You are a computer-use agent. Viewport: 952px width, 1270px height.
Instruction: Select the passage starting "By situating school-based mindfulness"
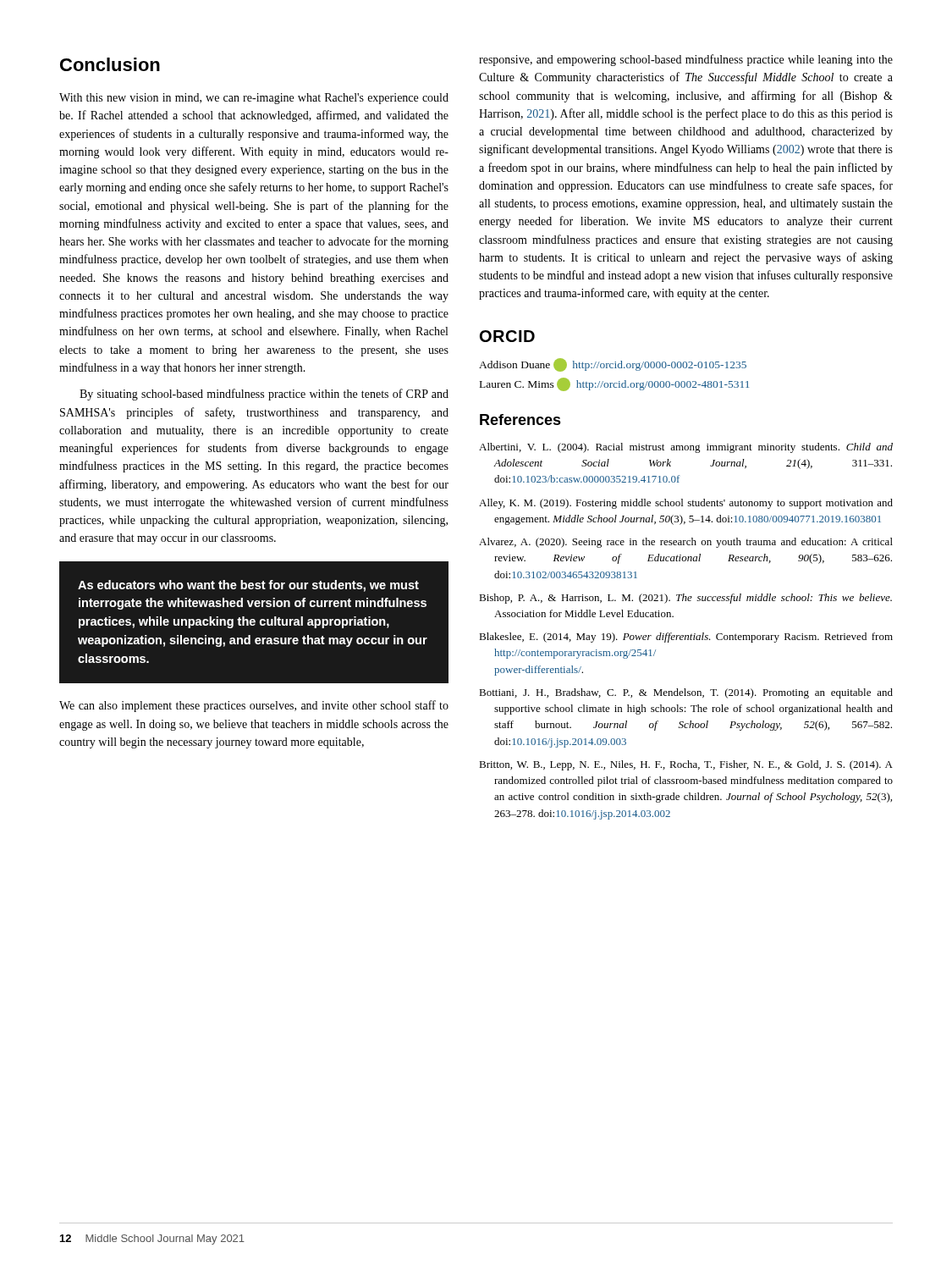254,466
